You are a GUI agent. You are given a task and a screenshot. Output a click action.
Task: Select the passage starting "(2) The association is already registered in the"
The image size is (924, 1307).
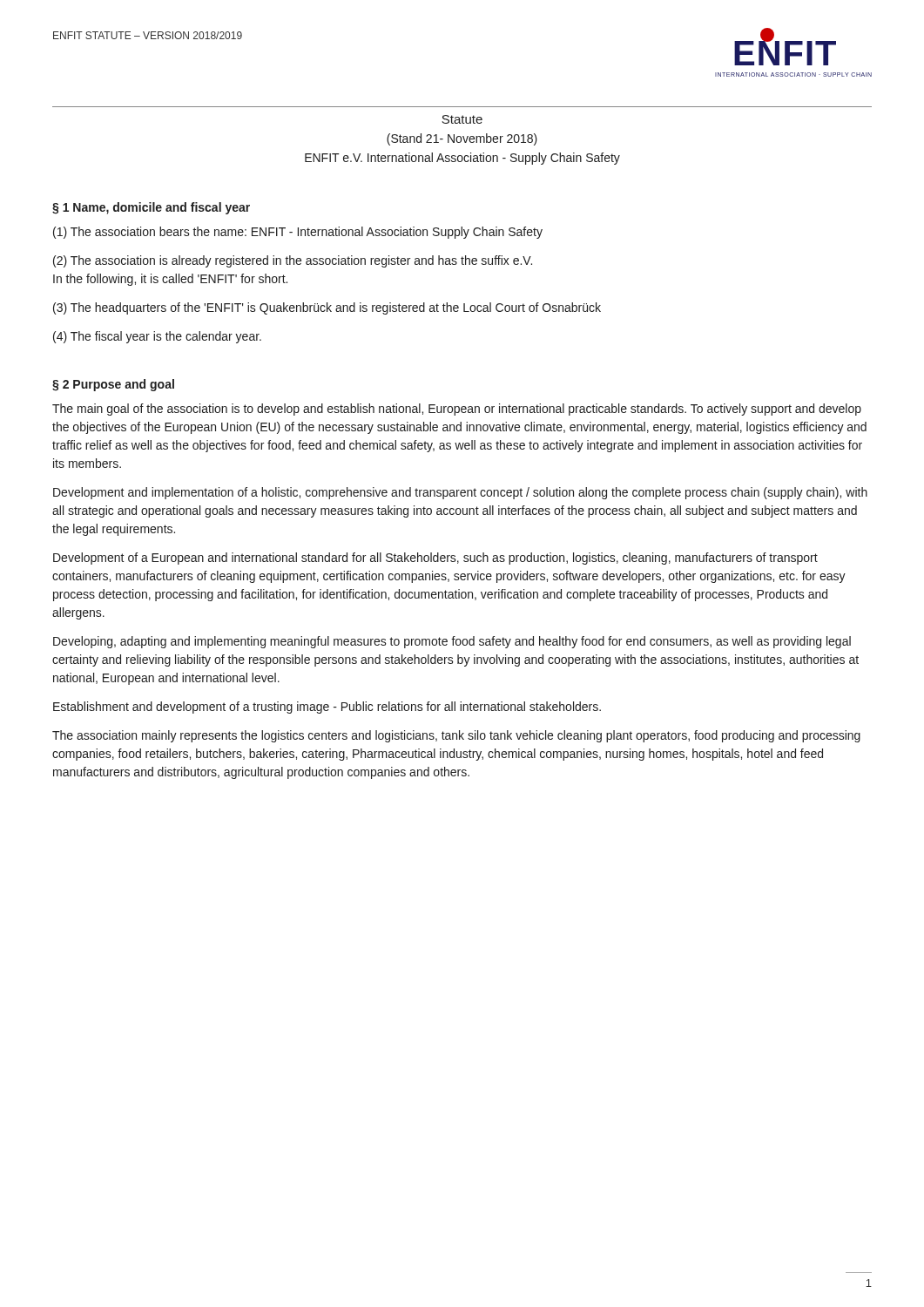(x=293, y=270)
